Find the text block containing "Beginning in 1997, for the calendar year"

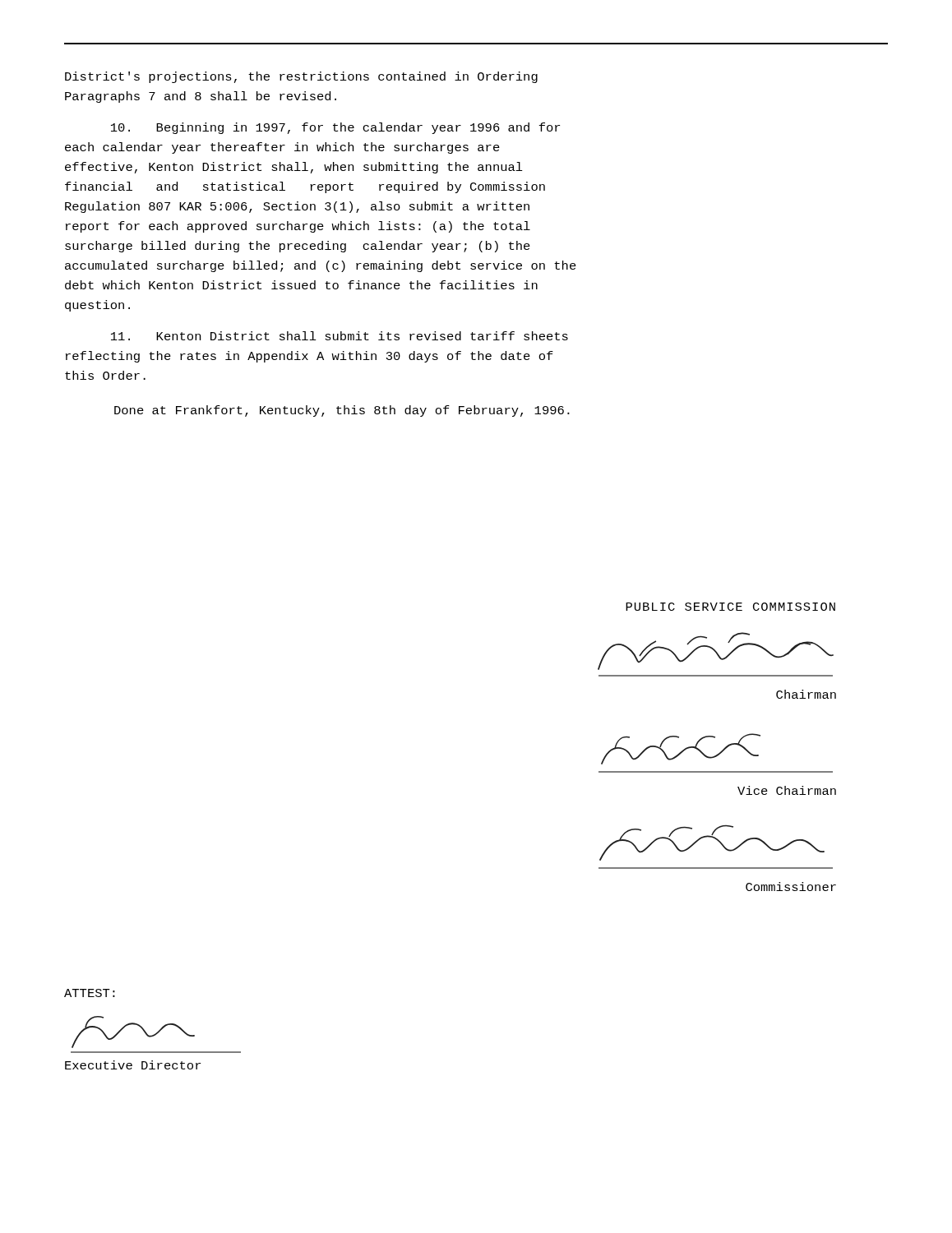(320, 217)
